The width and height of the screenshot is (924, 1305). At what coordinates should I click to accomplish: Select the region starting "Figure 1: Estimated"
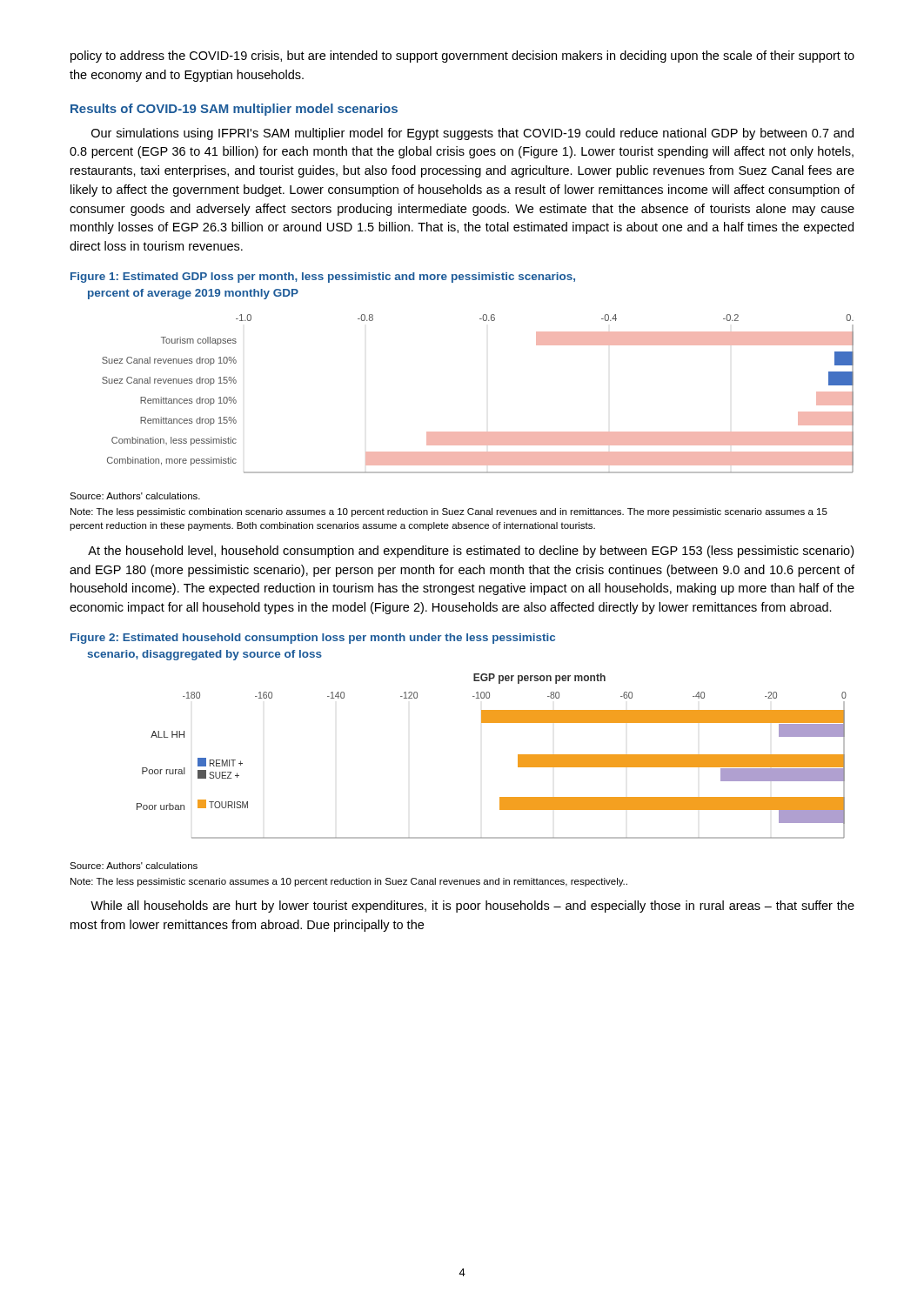pos(462,285)
